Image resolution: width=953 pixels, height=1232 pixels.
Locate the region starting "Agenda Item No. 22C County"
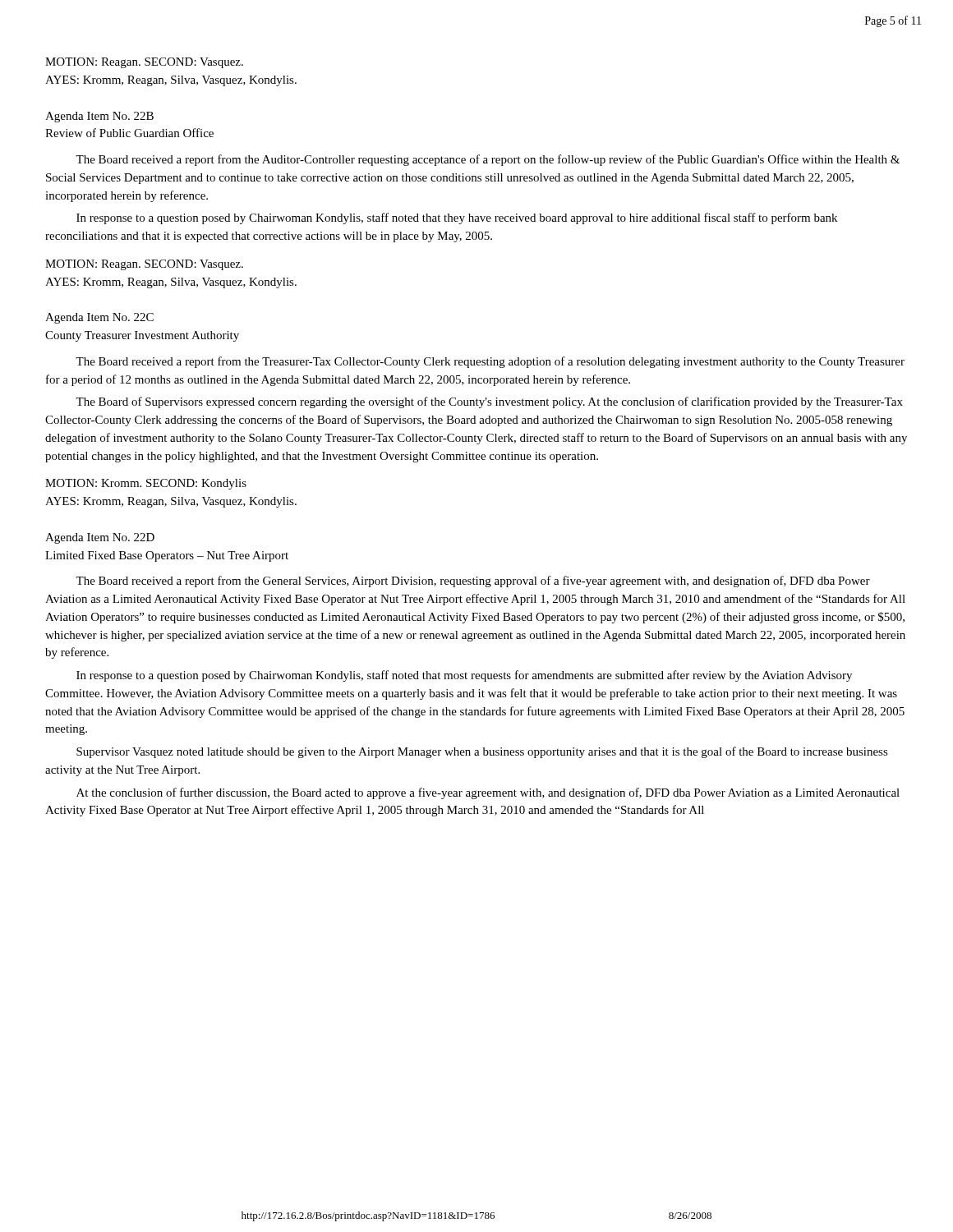pyautogui.click(x=99, y=318)
